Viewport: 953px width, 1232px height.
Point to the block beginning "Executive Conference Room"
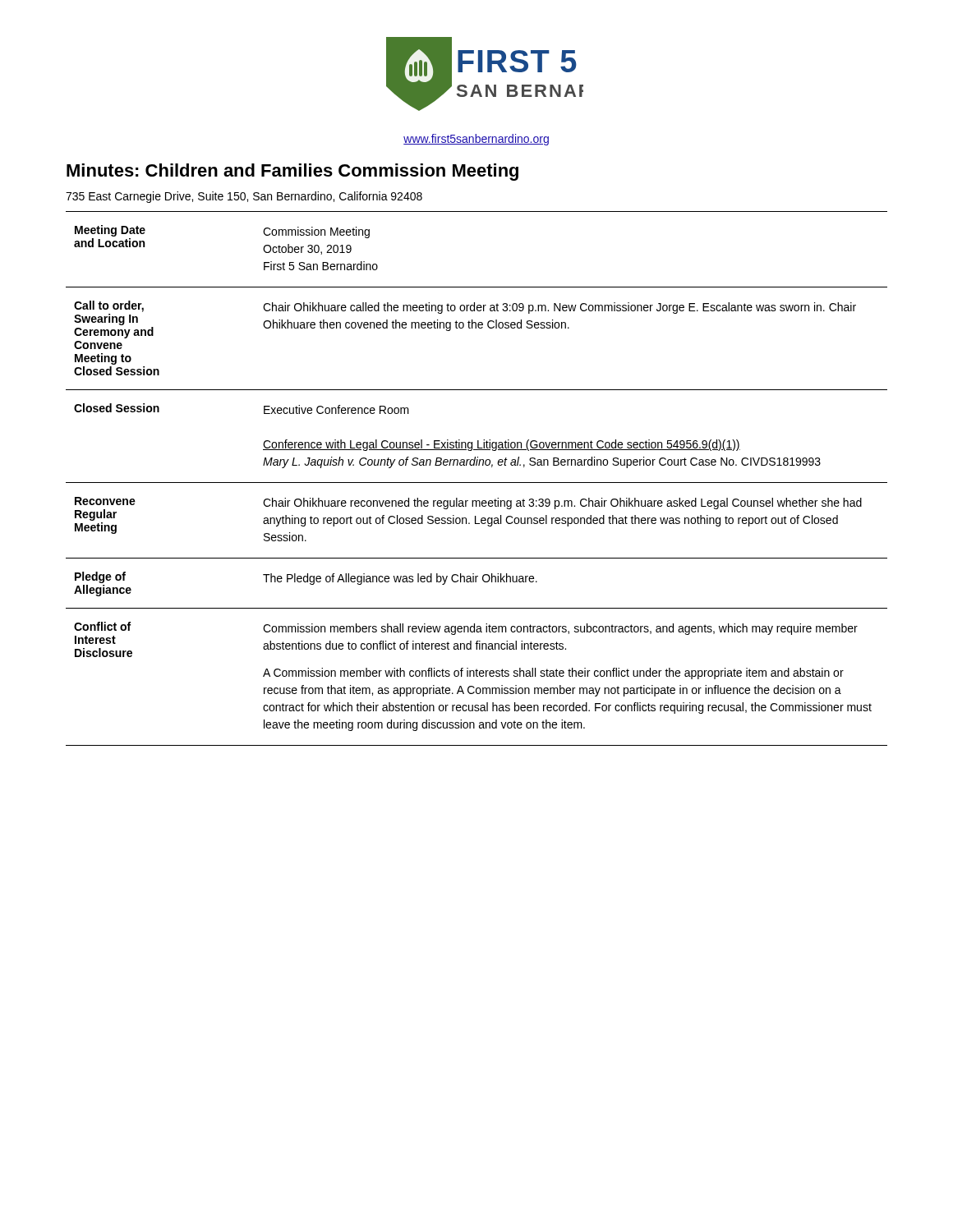(x=542, y=436)
